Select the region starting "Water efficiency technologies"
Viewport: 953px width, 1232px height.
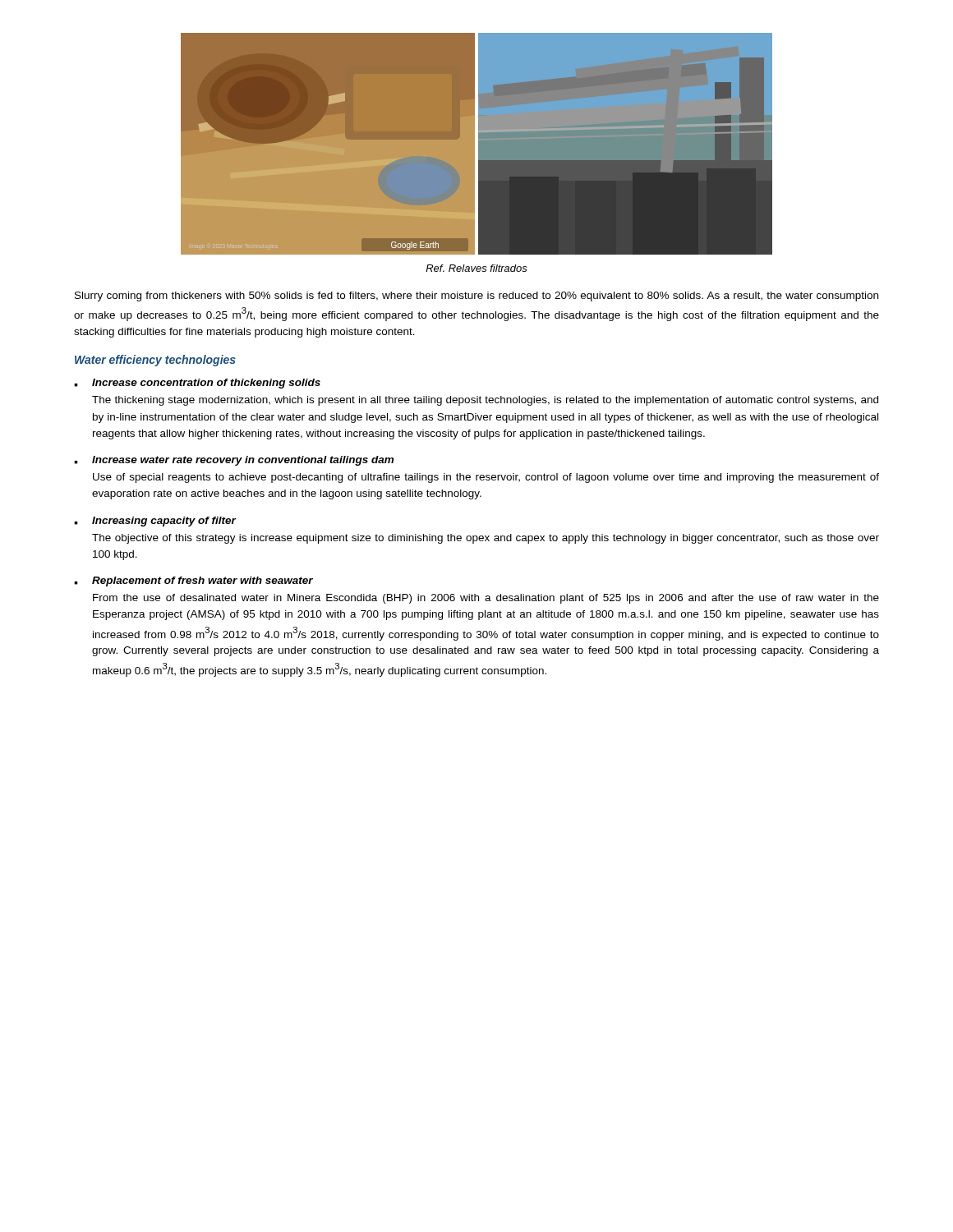155,360
